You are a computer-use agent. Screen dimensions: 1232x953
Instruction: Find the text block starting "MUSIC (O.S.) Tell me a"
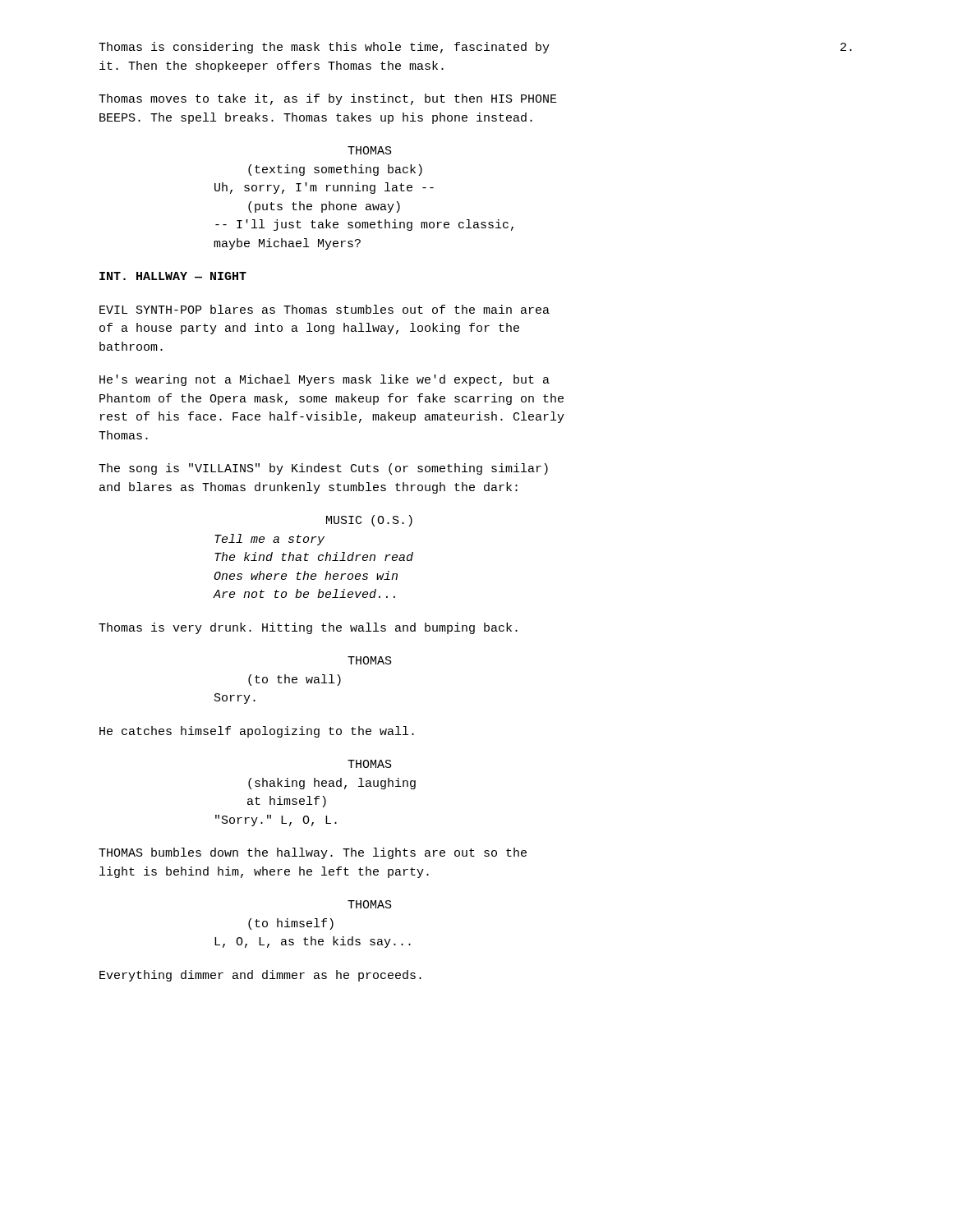click(x=370, y=559)
